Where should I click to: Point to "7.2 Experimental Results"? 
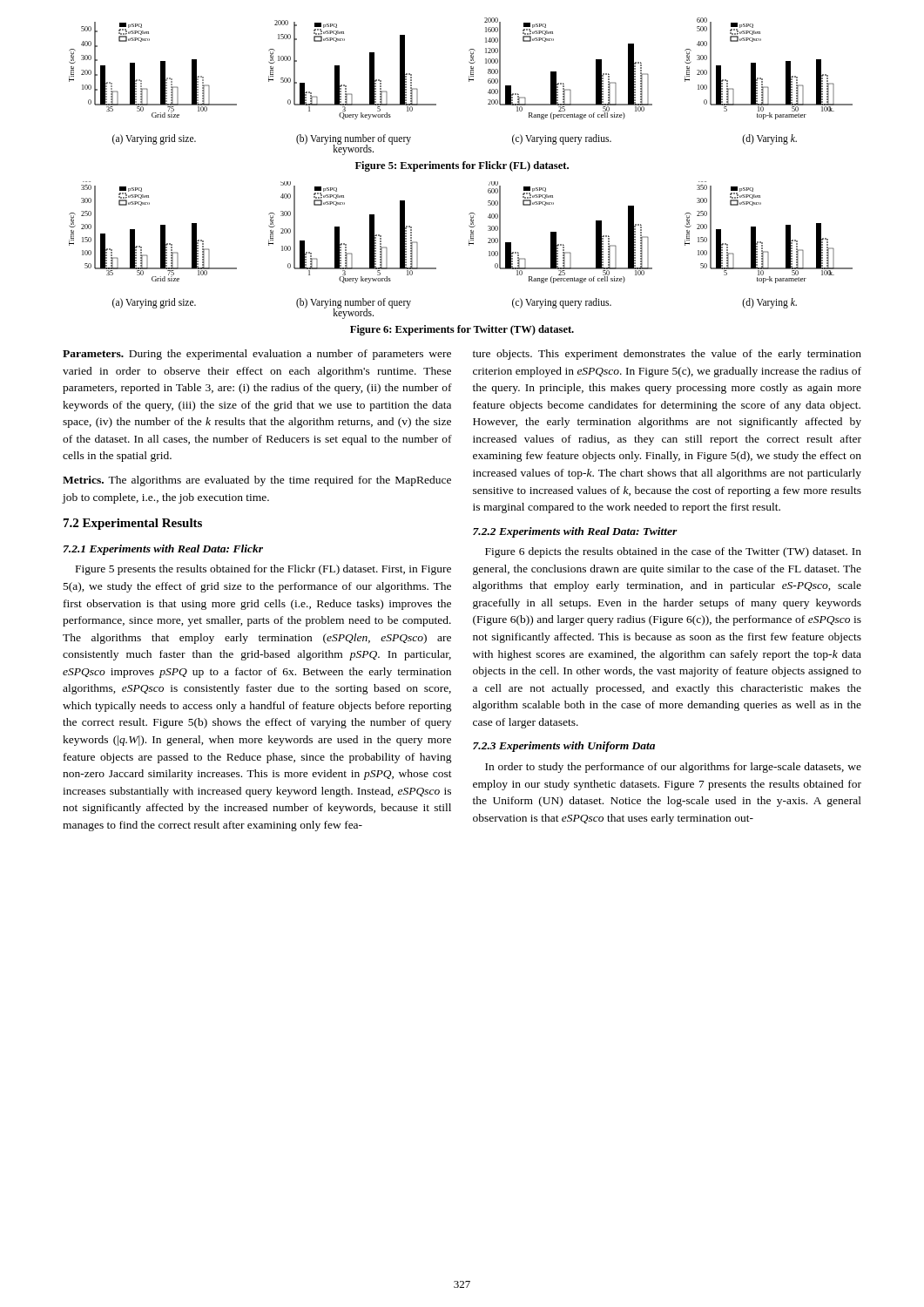(133, 523)
